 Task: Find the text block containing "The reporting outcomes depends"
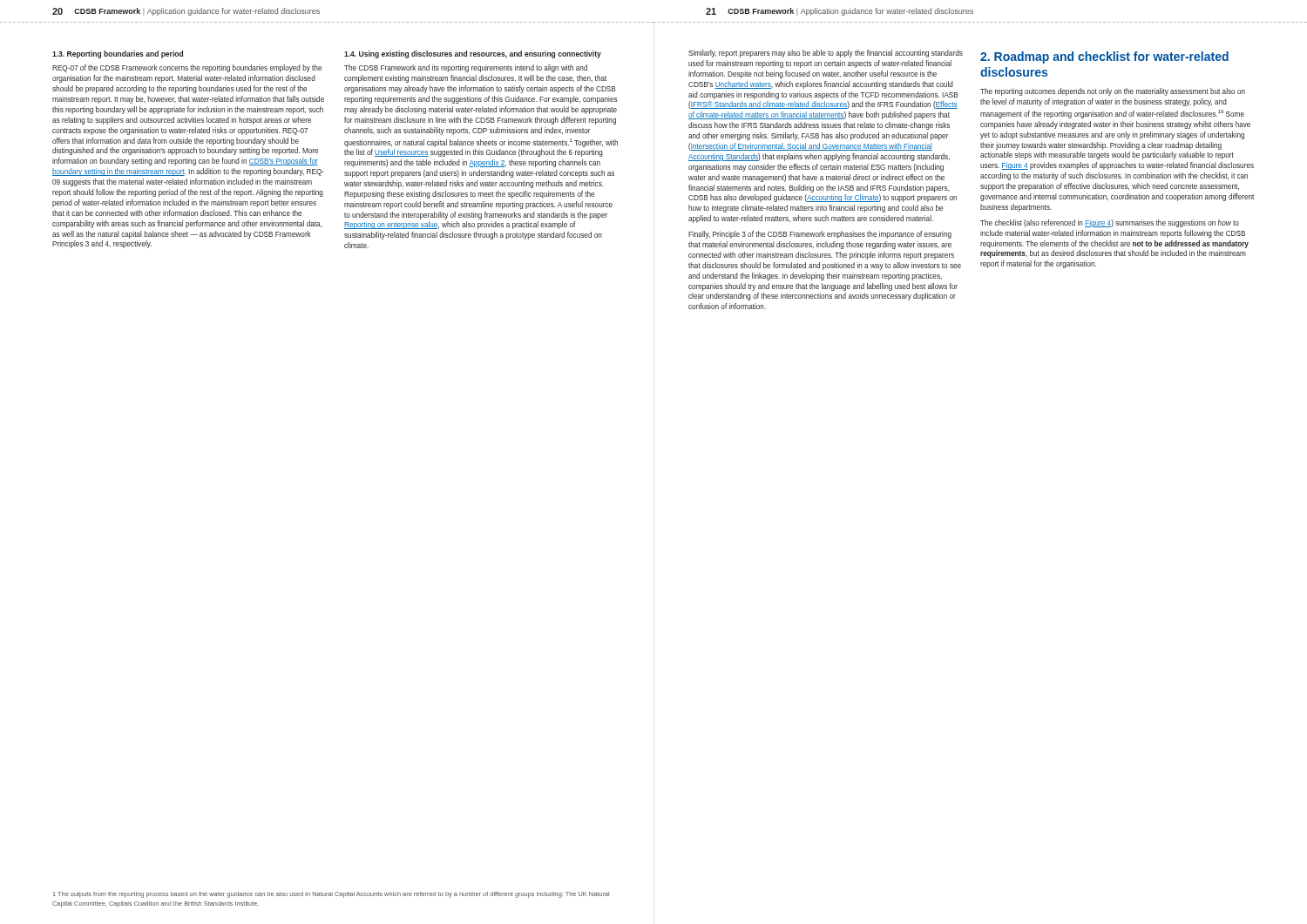[1117, 179]
